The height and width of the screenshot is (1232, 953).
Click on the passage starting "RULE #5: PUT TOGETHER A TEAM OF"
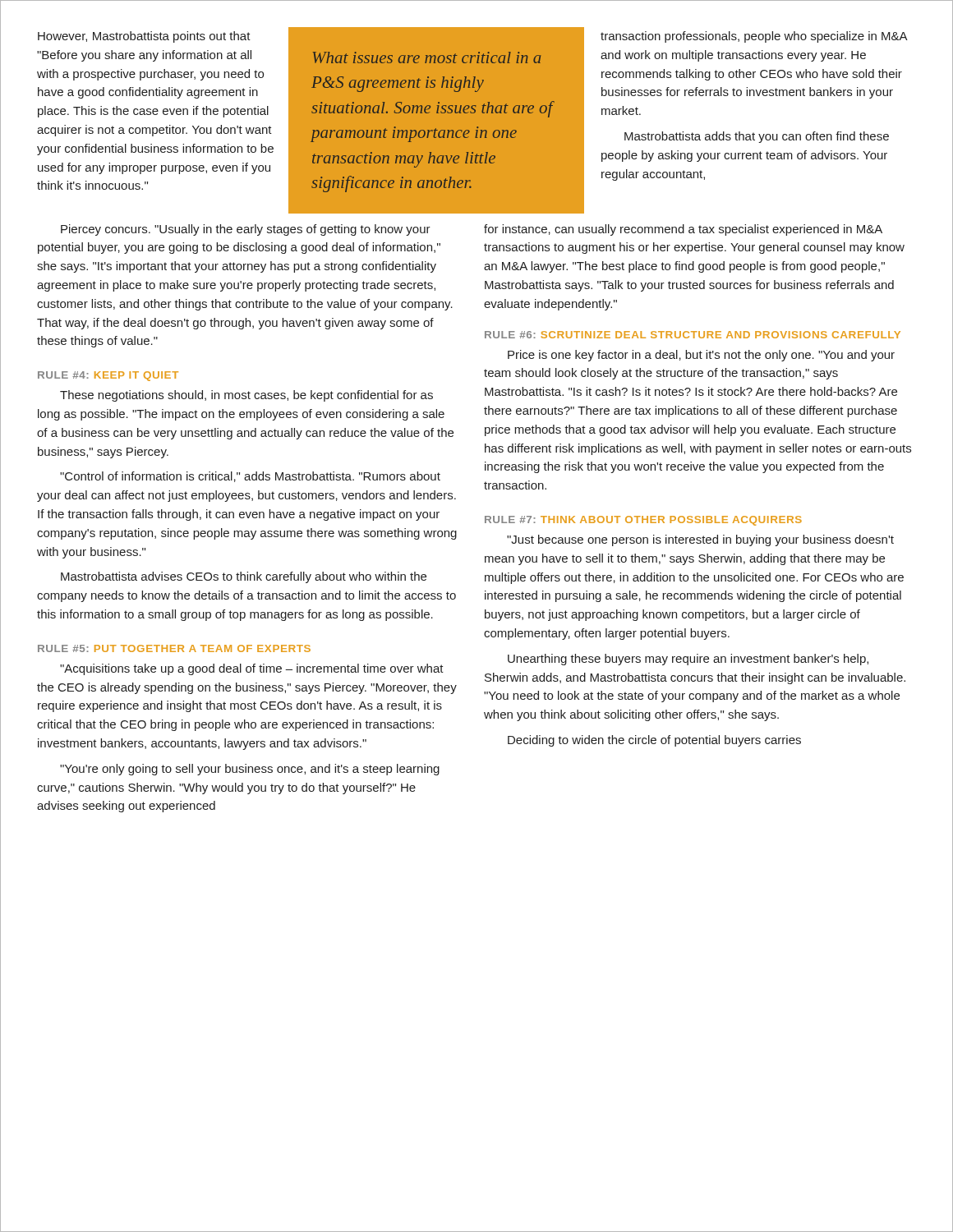pyautogui.click(x=174, y=648)
